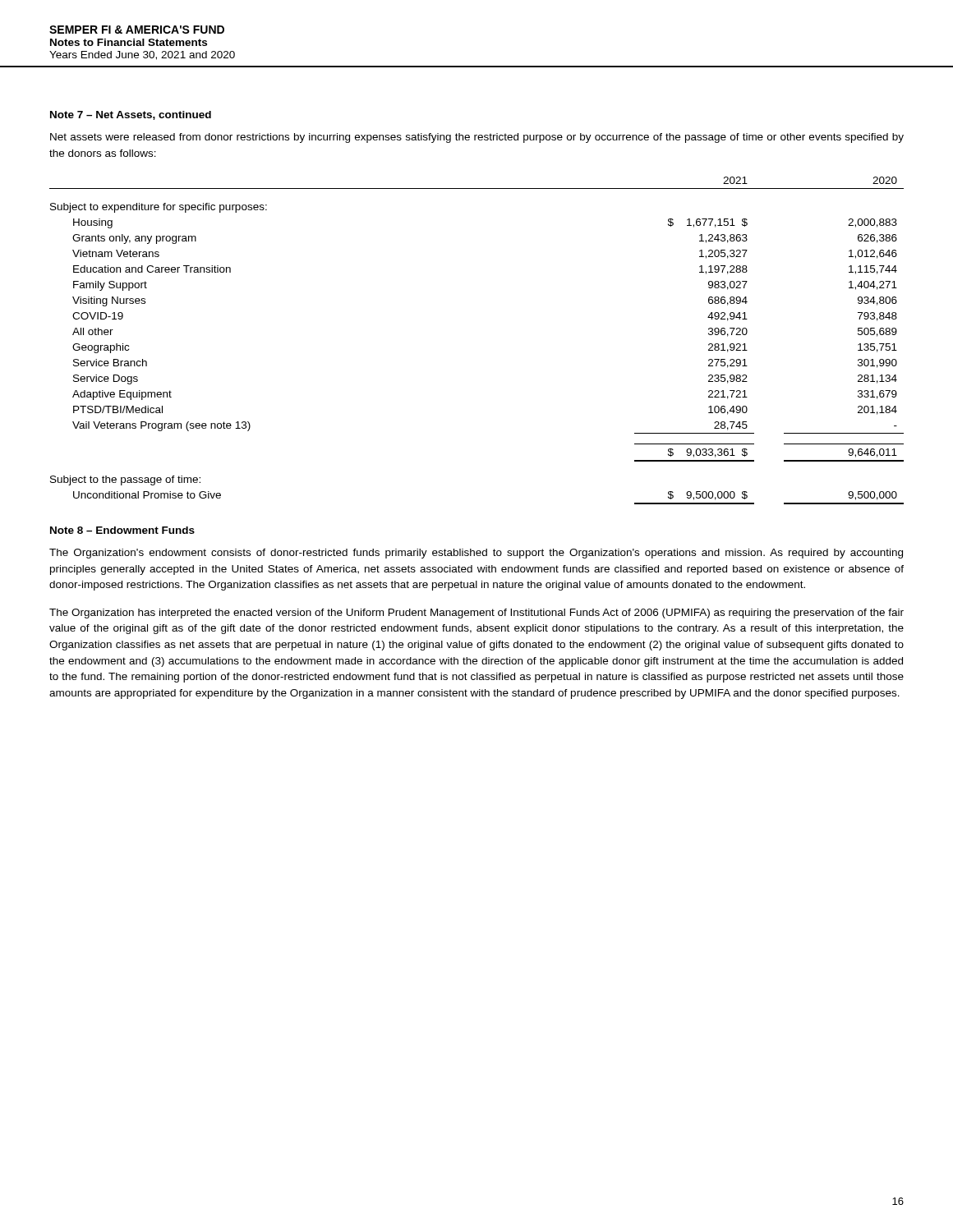Image resolution: width=953 pixels, height=1232 pixels.
Task: Click the section header that begins "Note 8 –"
Action: (x=122, y=530)
